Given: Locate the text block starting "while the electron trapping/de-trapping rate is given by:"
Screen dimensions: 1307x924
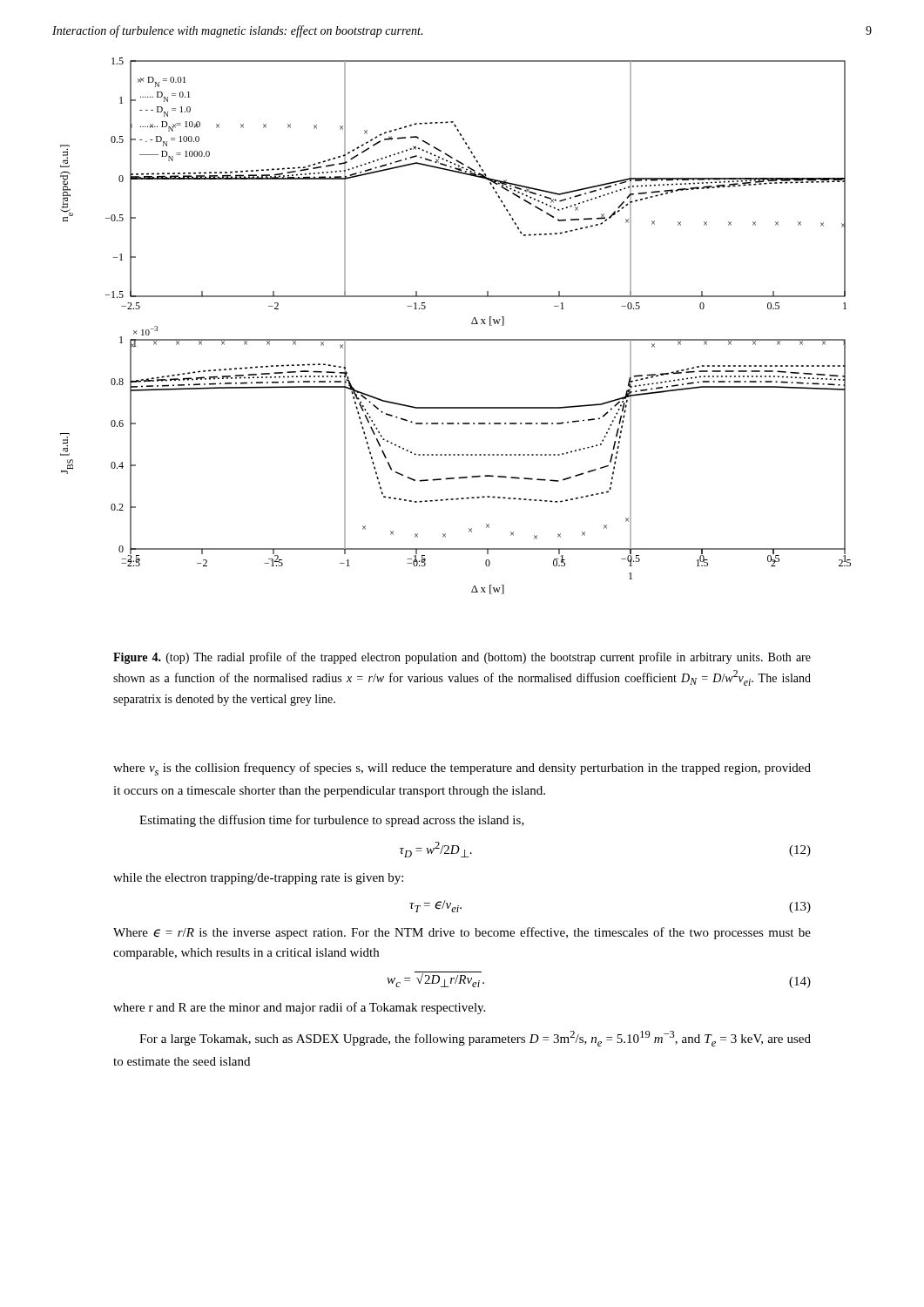Looking at the screenshot, I should [258, 879].
